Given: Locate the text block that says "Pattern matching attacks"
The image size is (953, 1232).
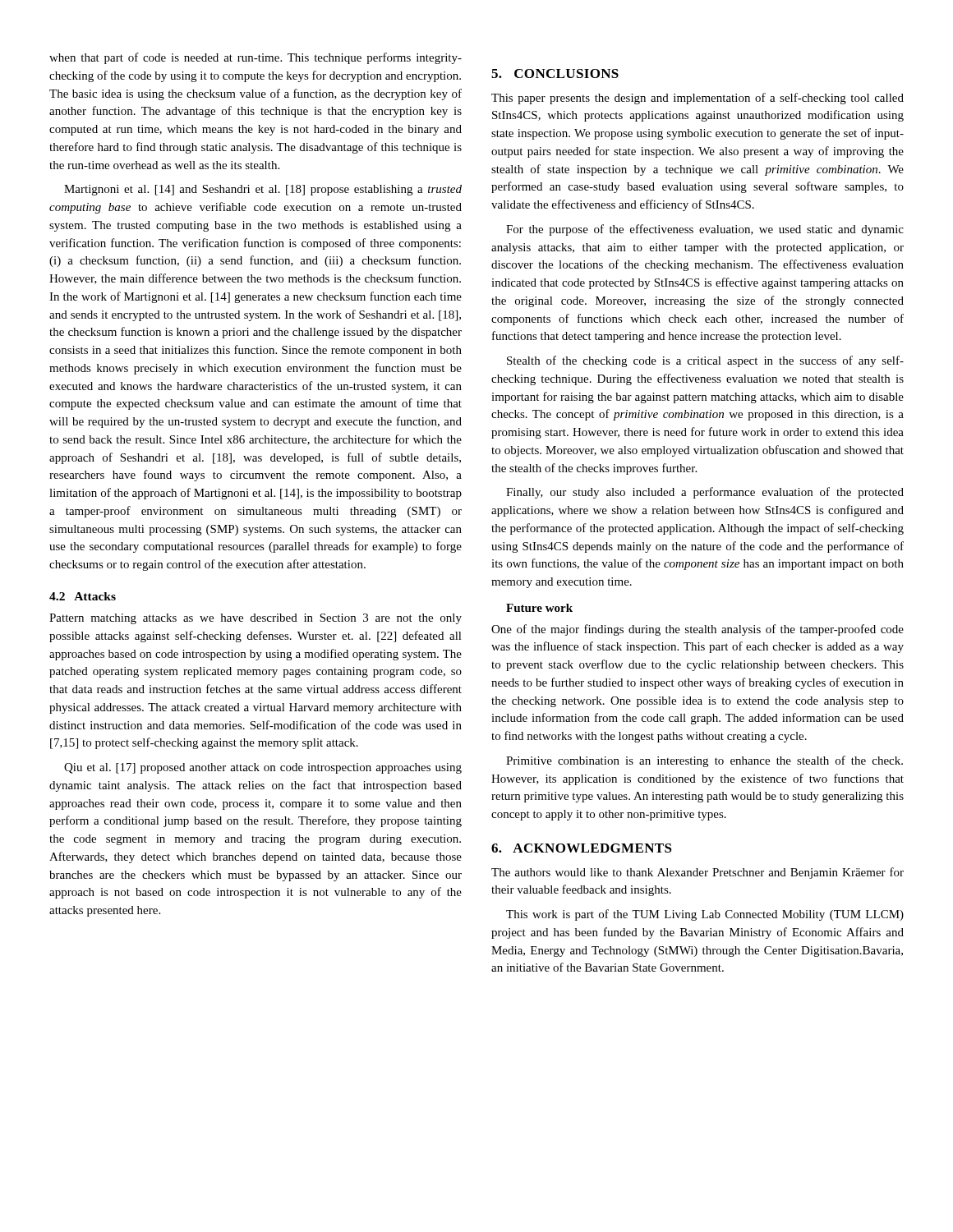Looking at the screenshot, I should [255, 765].
